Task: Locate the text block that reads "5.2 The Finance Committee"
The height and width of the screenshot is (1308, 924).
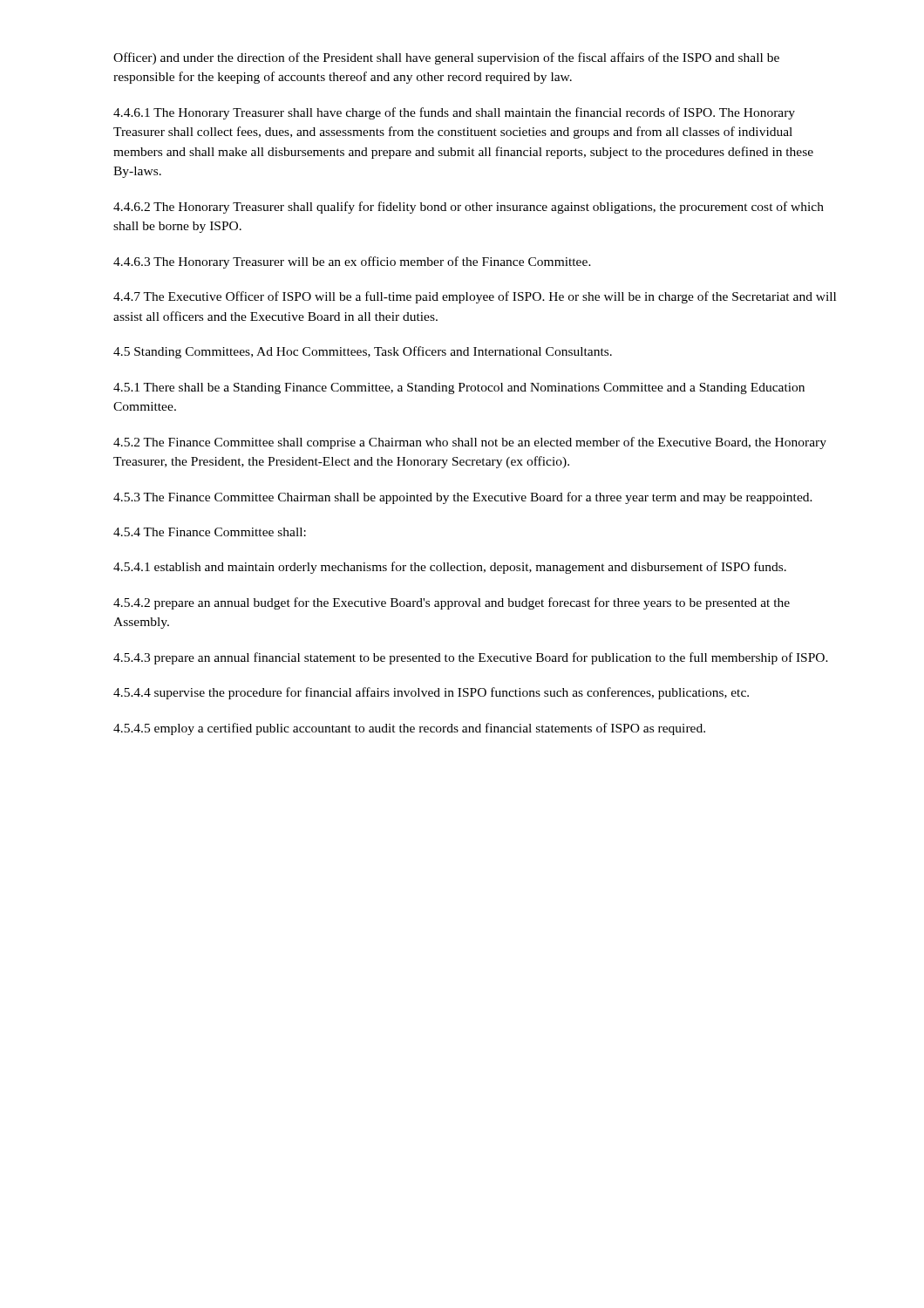Action: pyautogui.click(x=470, y=451)
